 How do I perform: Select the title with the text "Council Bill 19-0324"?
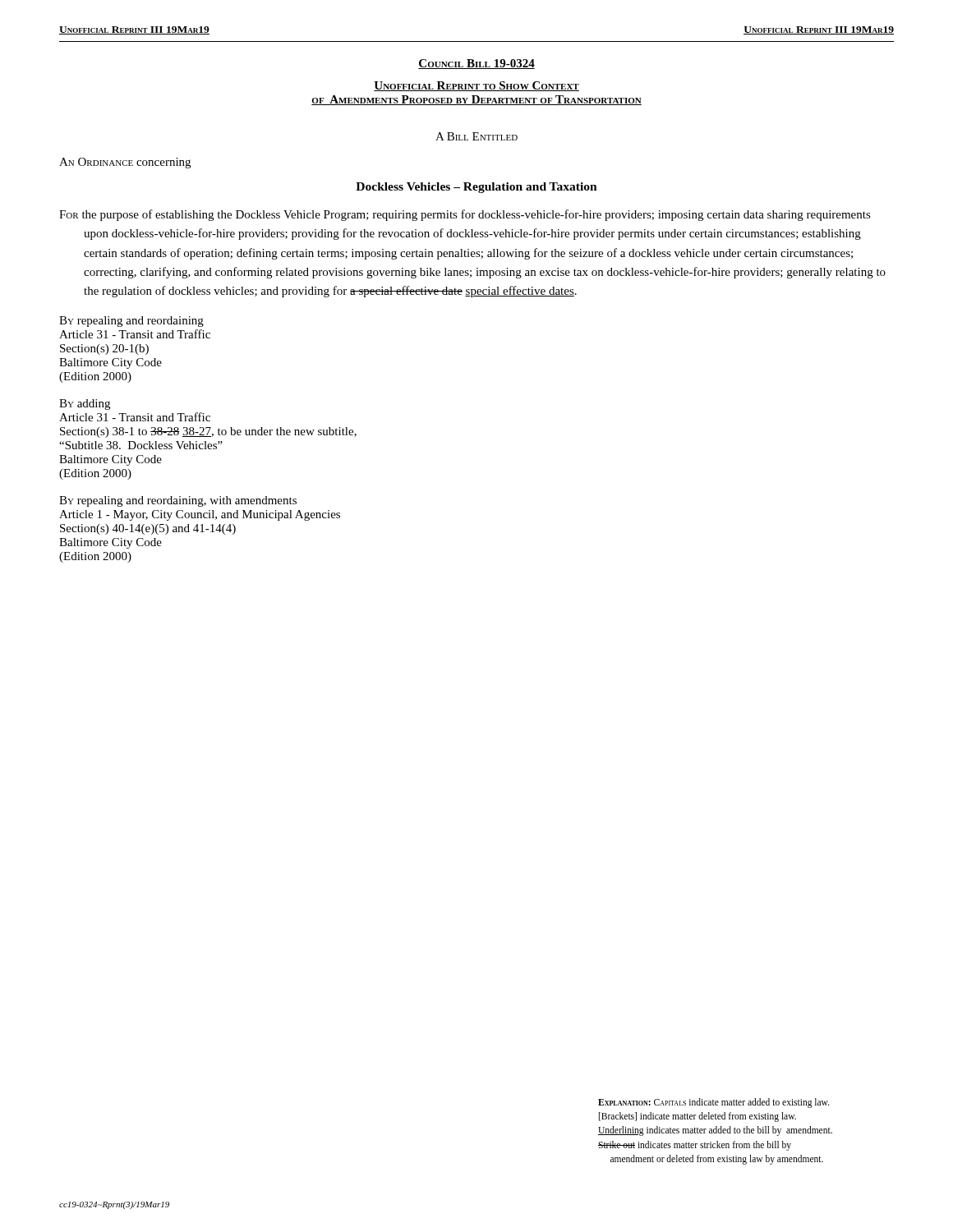pos(476,63)
